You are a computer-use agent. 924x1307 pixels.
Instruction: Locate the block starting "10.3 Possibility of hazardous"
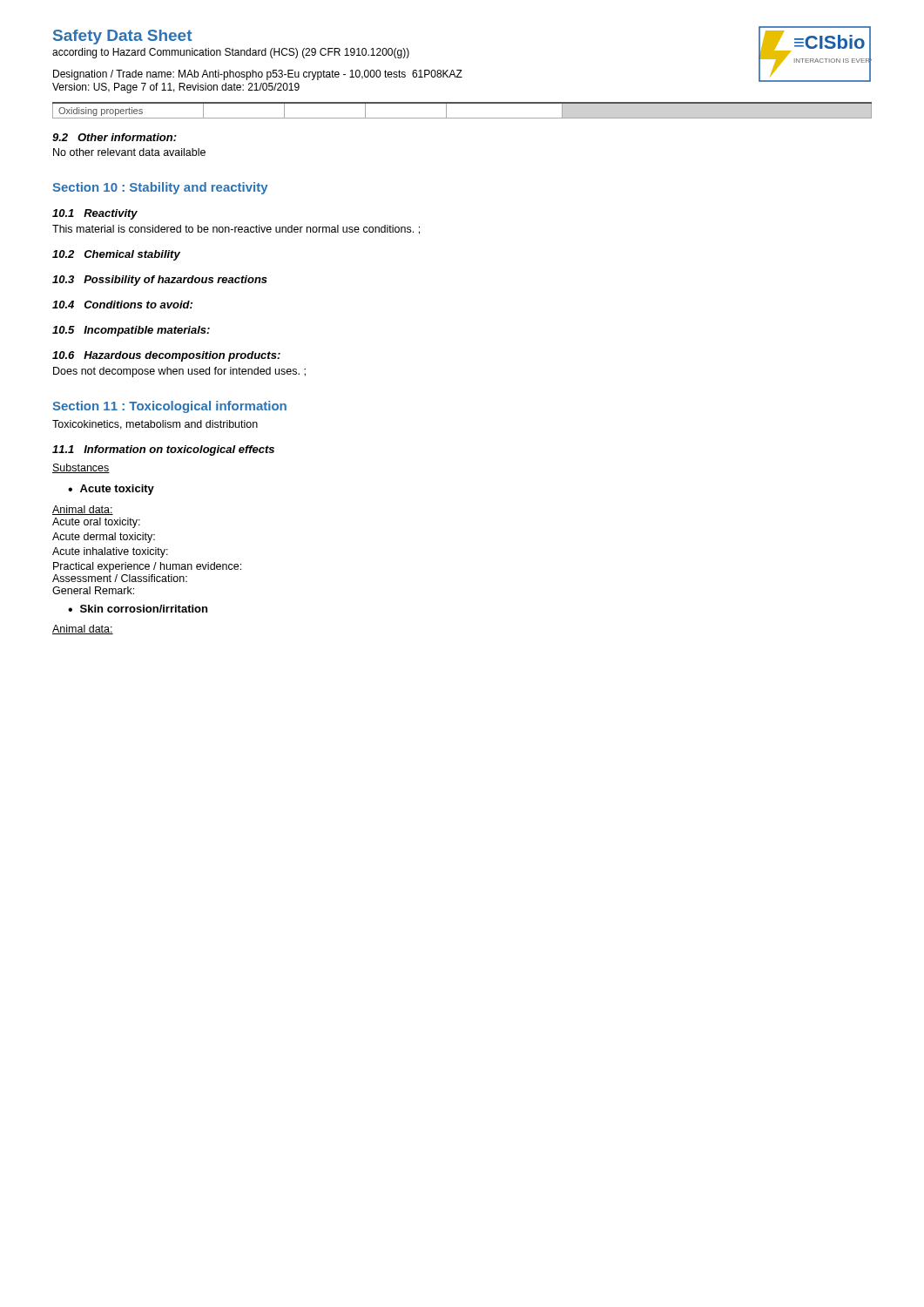click(x=160, y=281)
